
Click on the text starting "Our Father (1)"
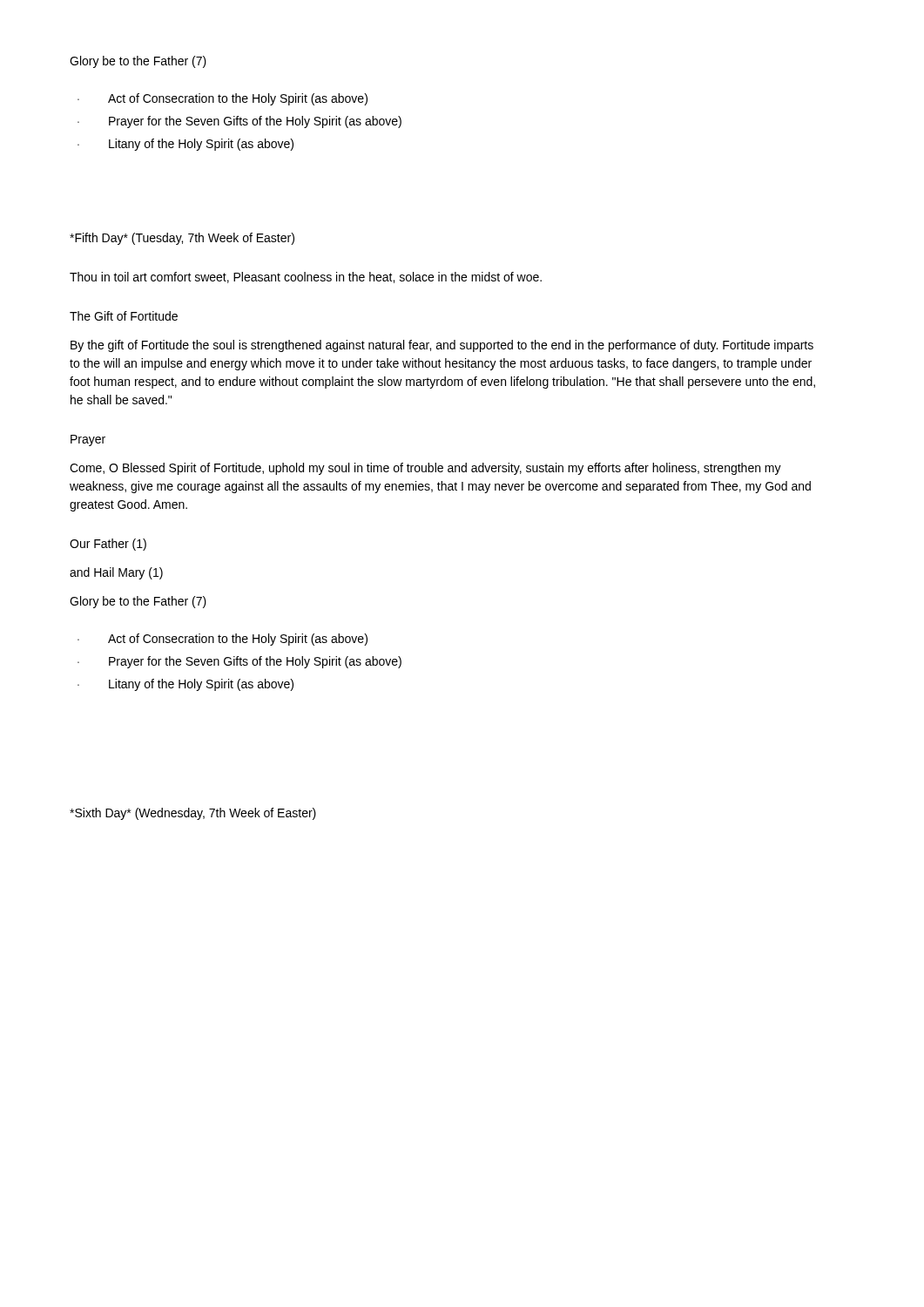point(108,544)
